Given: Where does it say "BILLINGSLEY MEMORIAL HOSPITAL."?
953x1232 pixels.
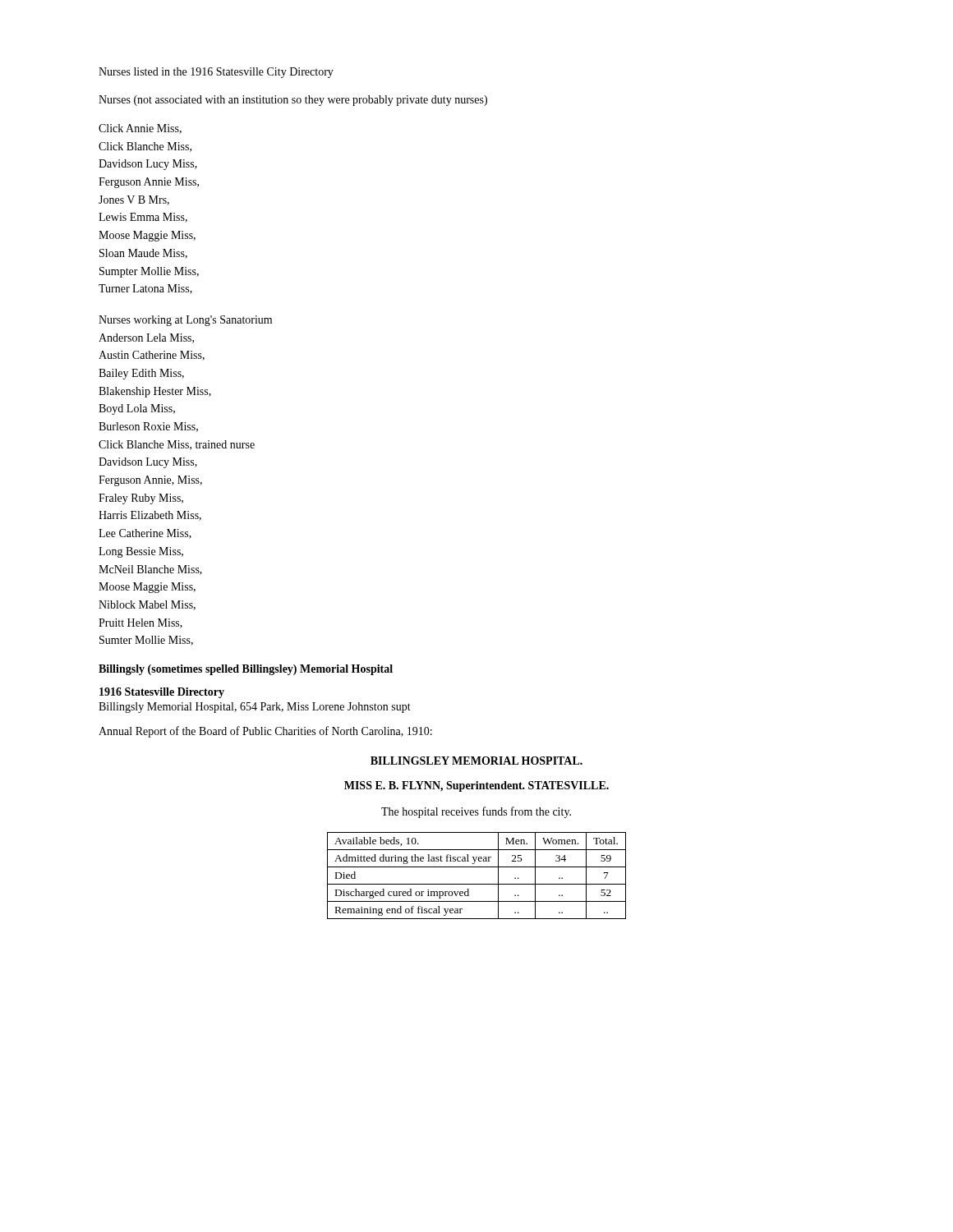Looking at the screenshot, I should click(476, 761).
